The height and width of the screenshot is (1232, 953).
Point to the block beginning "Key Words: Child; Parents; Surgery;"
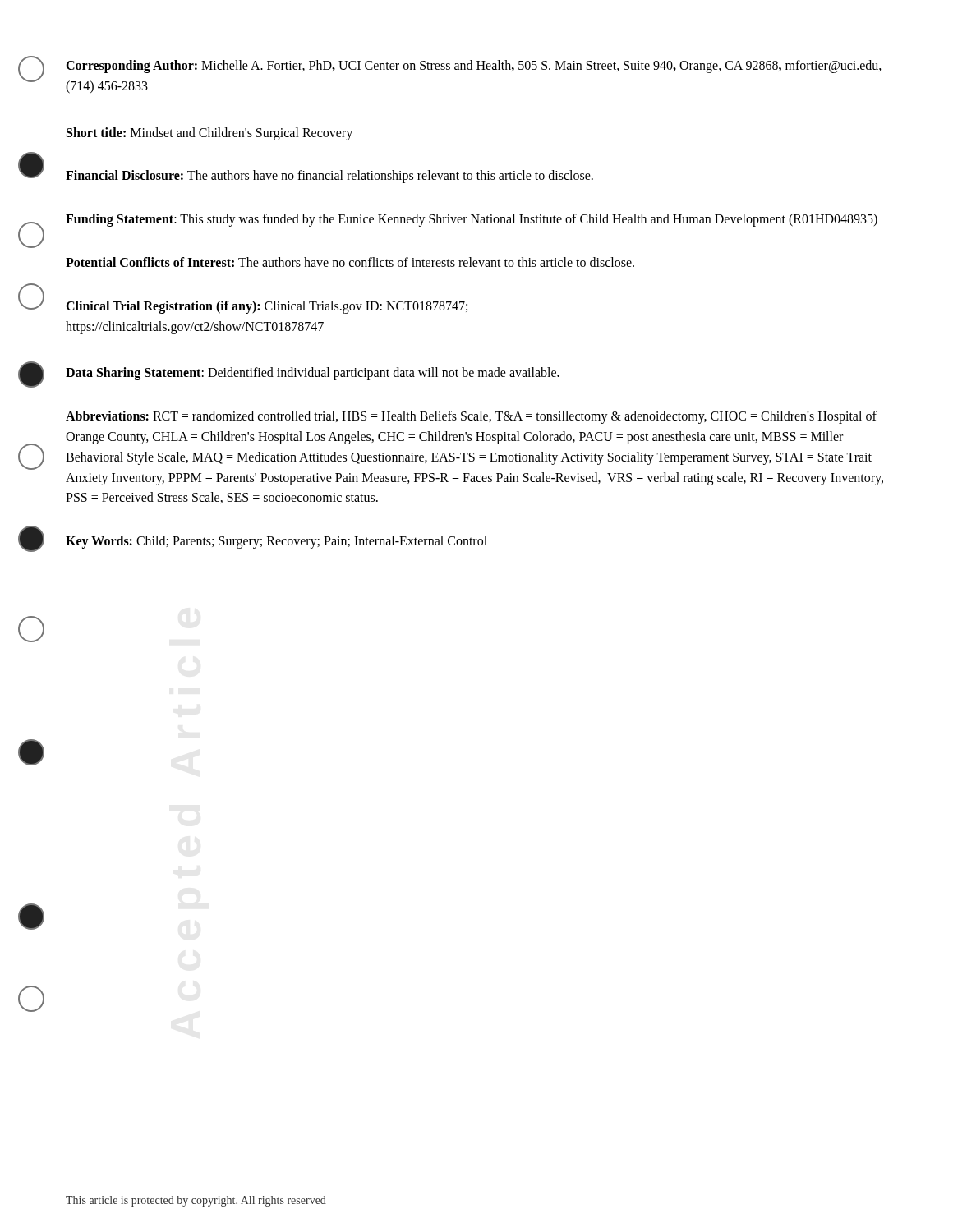pos(485,542)
